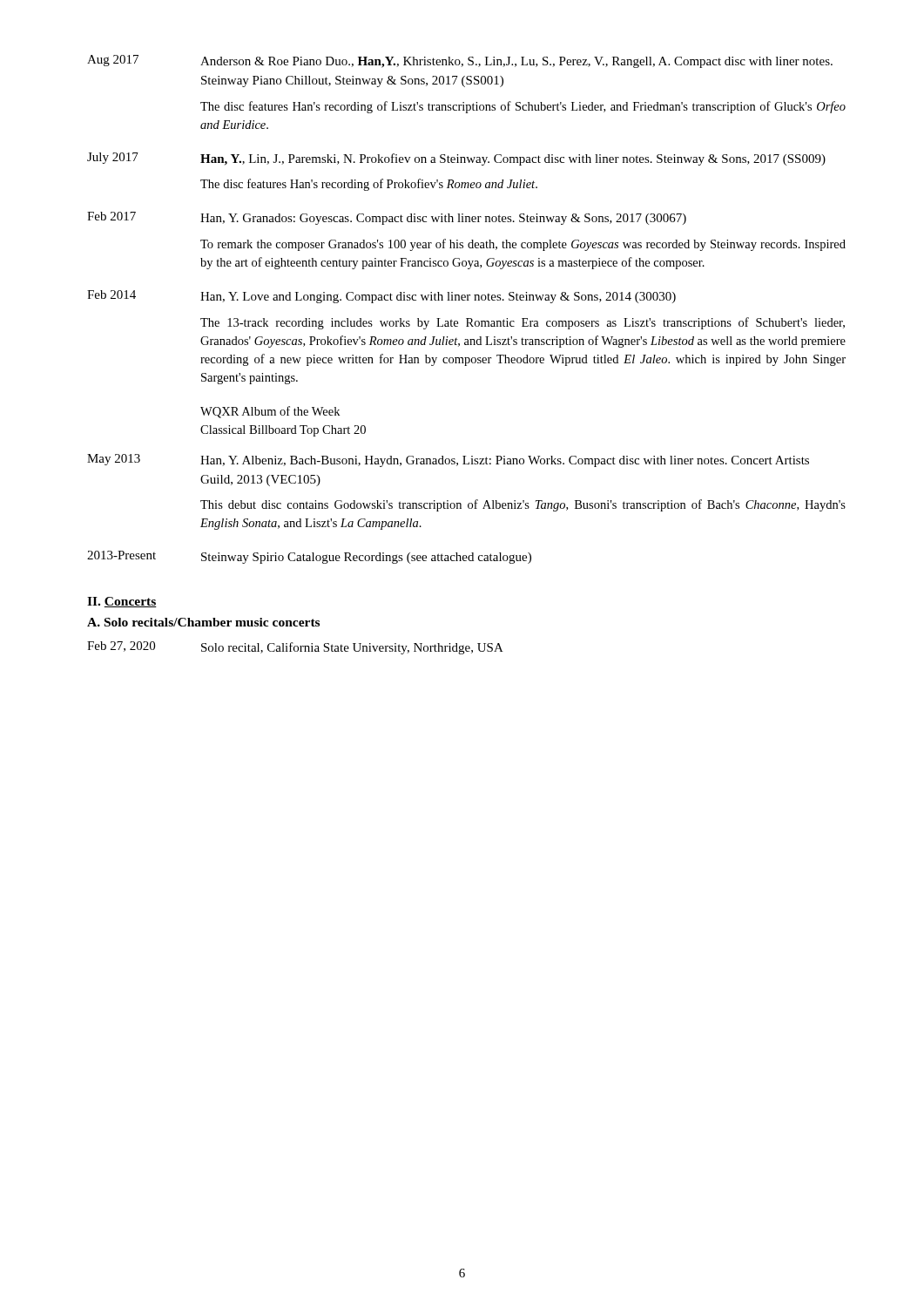
Task: Click where it says "Aug 2017"
Action: click(113, 59)
